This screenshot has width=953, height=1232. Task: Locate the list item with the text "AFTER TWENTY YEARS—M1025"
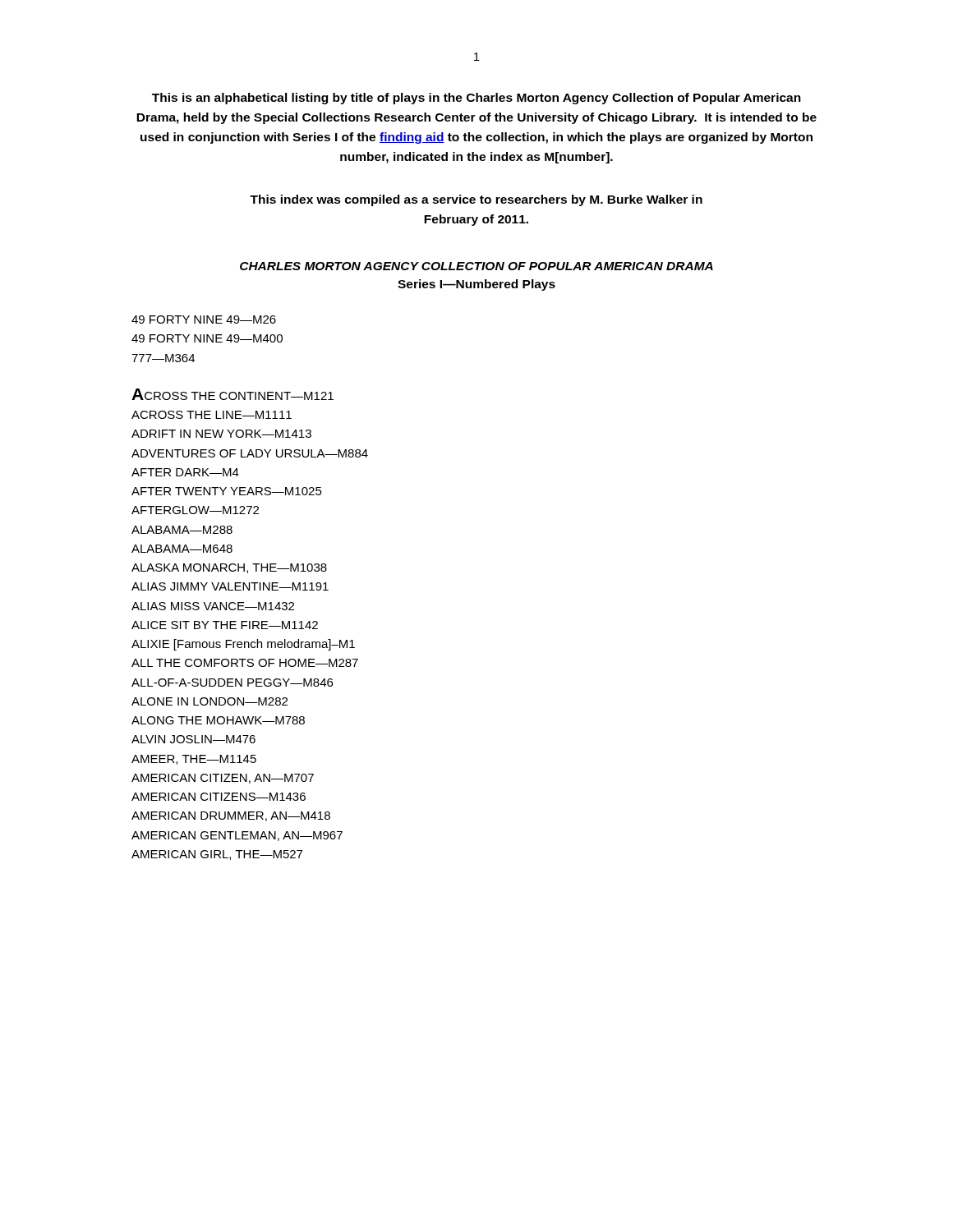tap(227, 491)
